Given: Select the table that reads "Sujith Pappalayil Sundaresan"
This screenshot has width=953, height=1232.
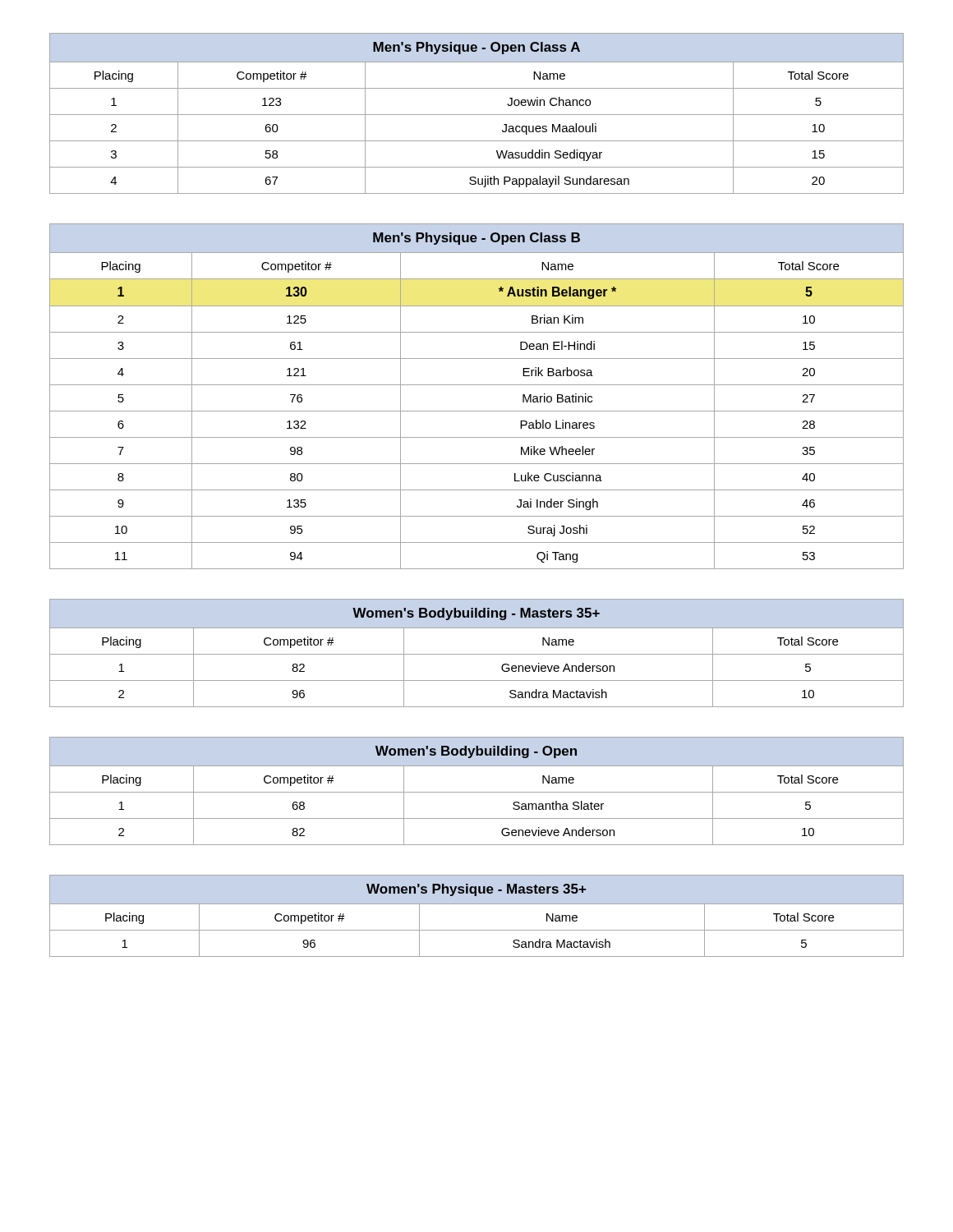Looking at the screenshot, I should pos(476,113).
